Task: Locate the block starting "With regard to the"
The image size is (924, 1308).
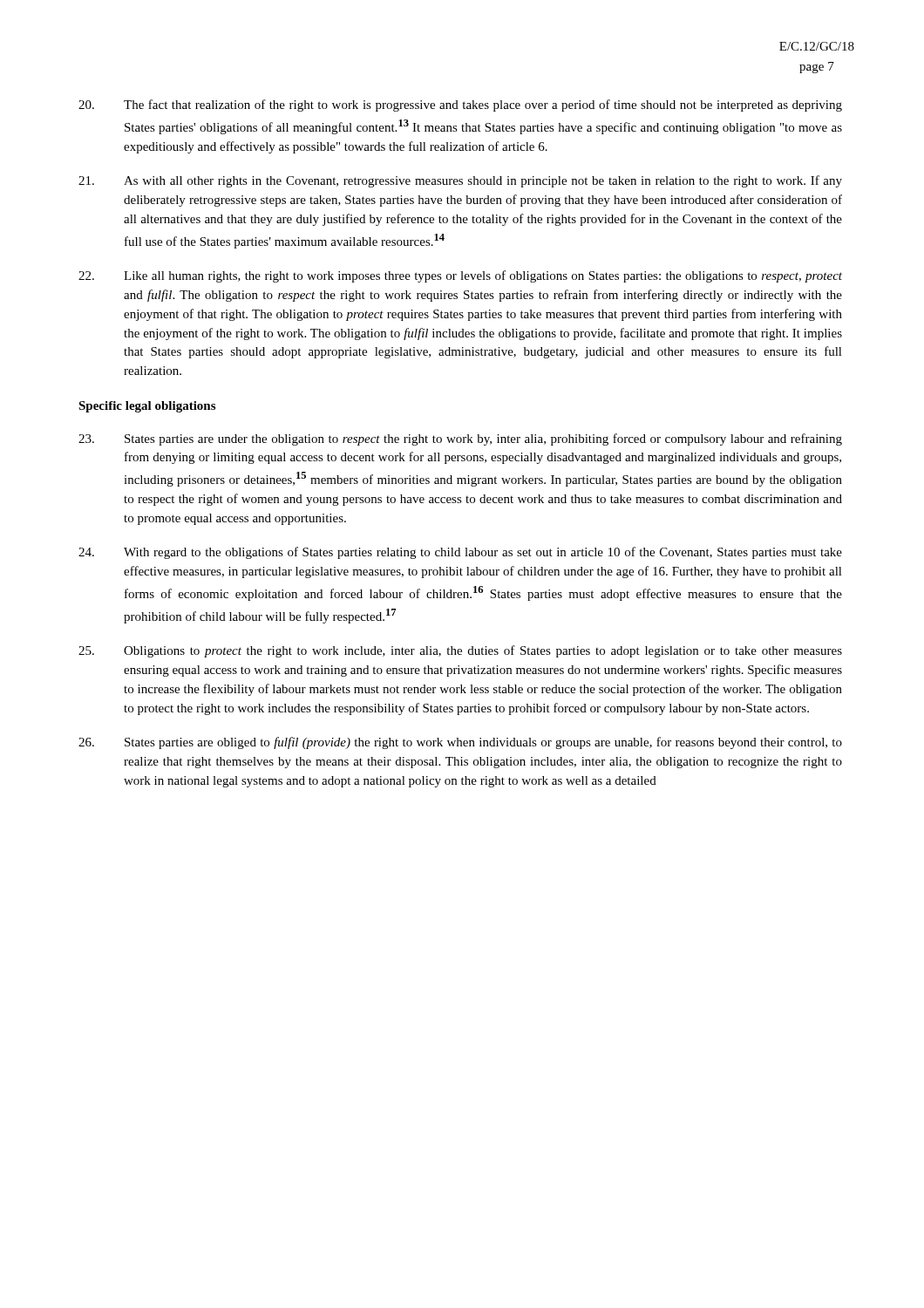Action: tap(460, 585)
